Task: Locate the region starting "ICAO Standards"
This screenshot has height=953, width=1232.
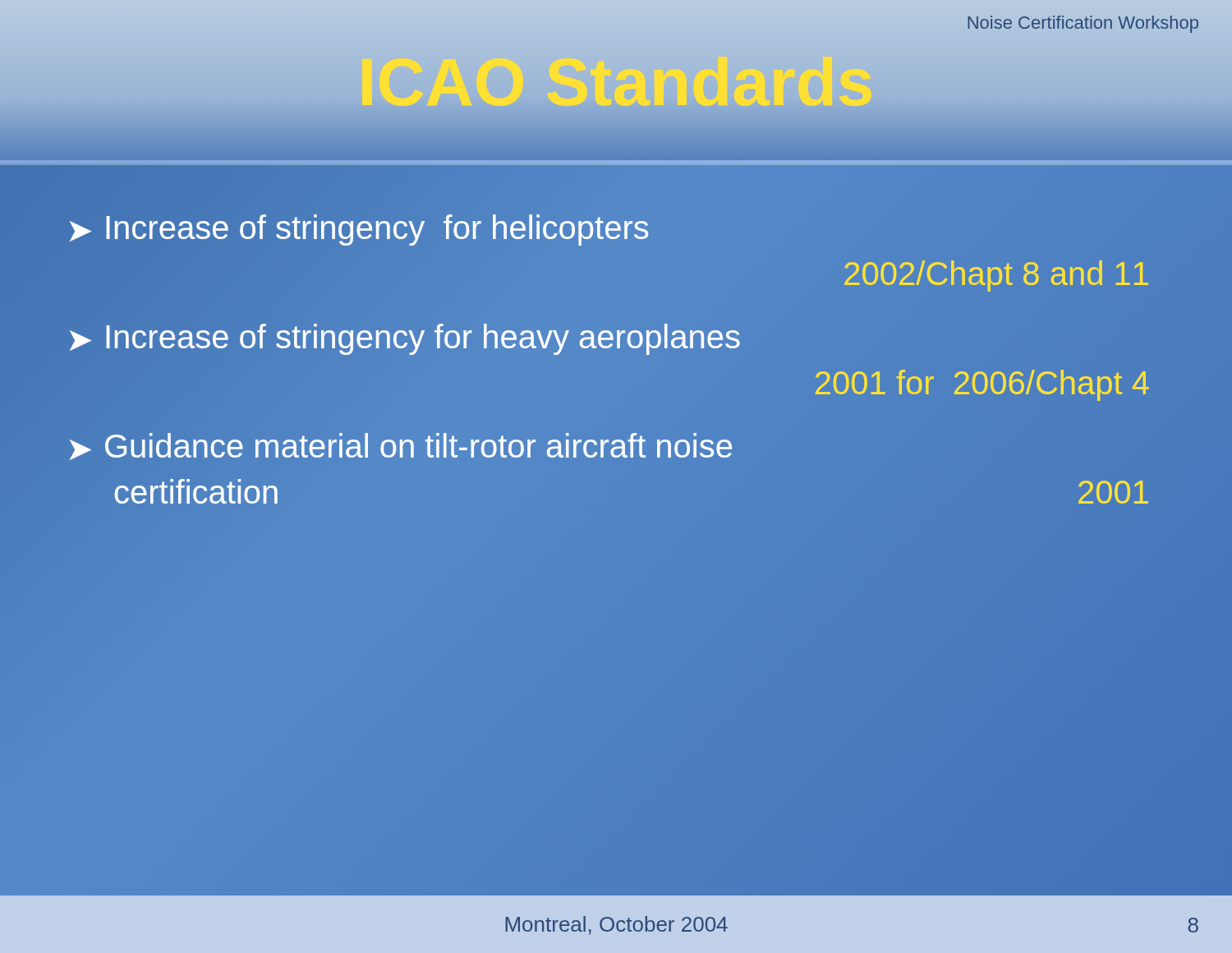Action: pos(616,114)
